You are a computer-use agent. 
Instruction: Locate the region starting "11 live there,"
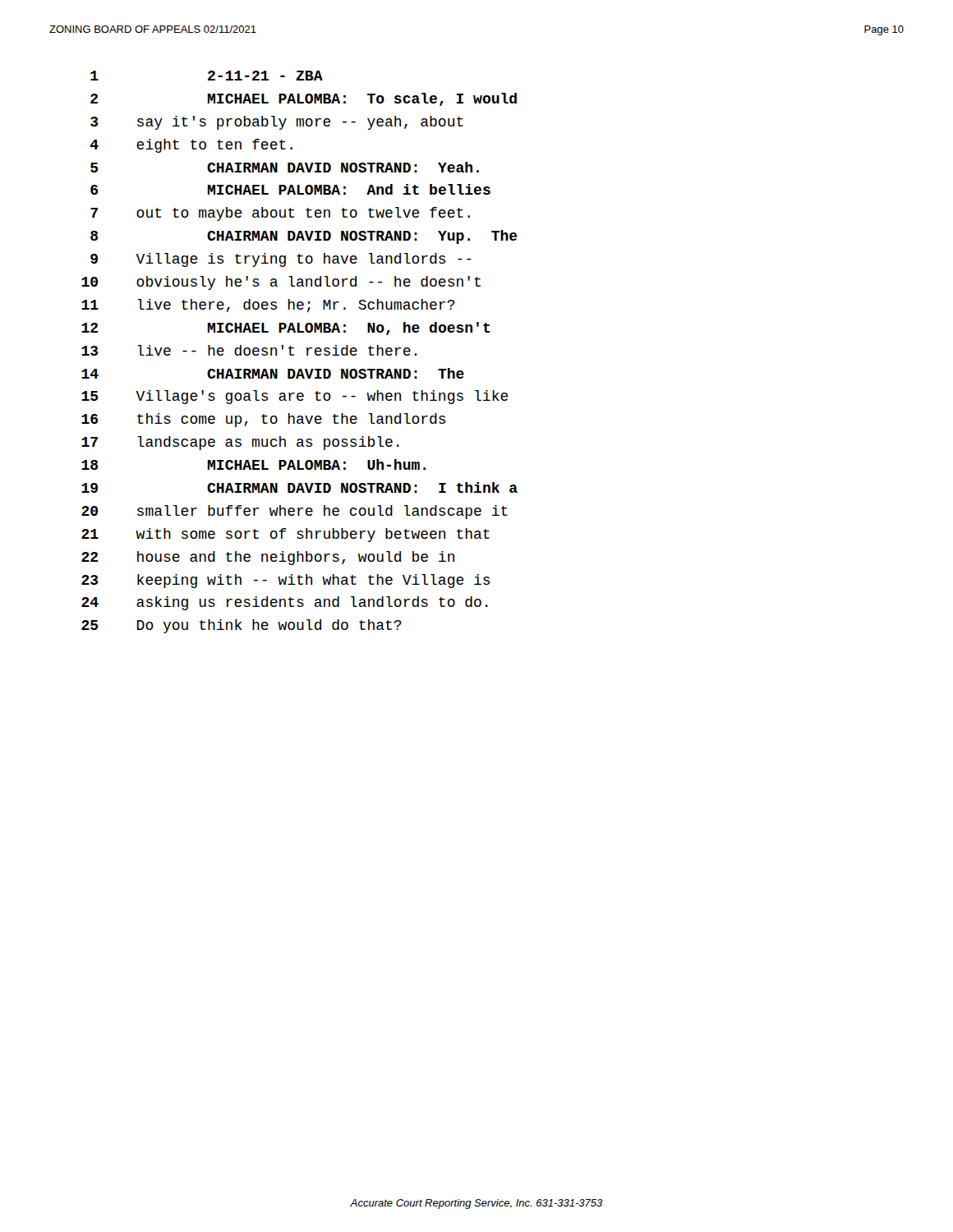point(268,306)
